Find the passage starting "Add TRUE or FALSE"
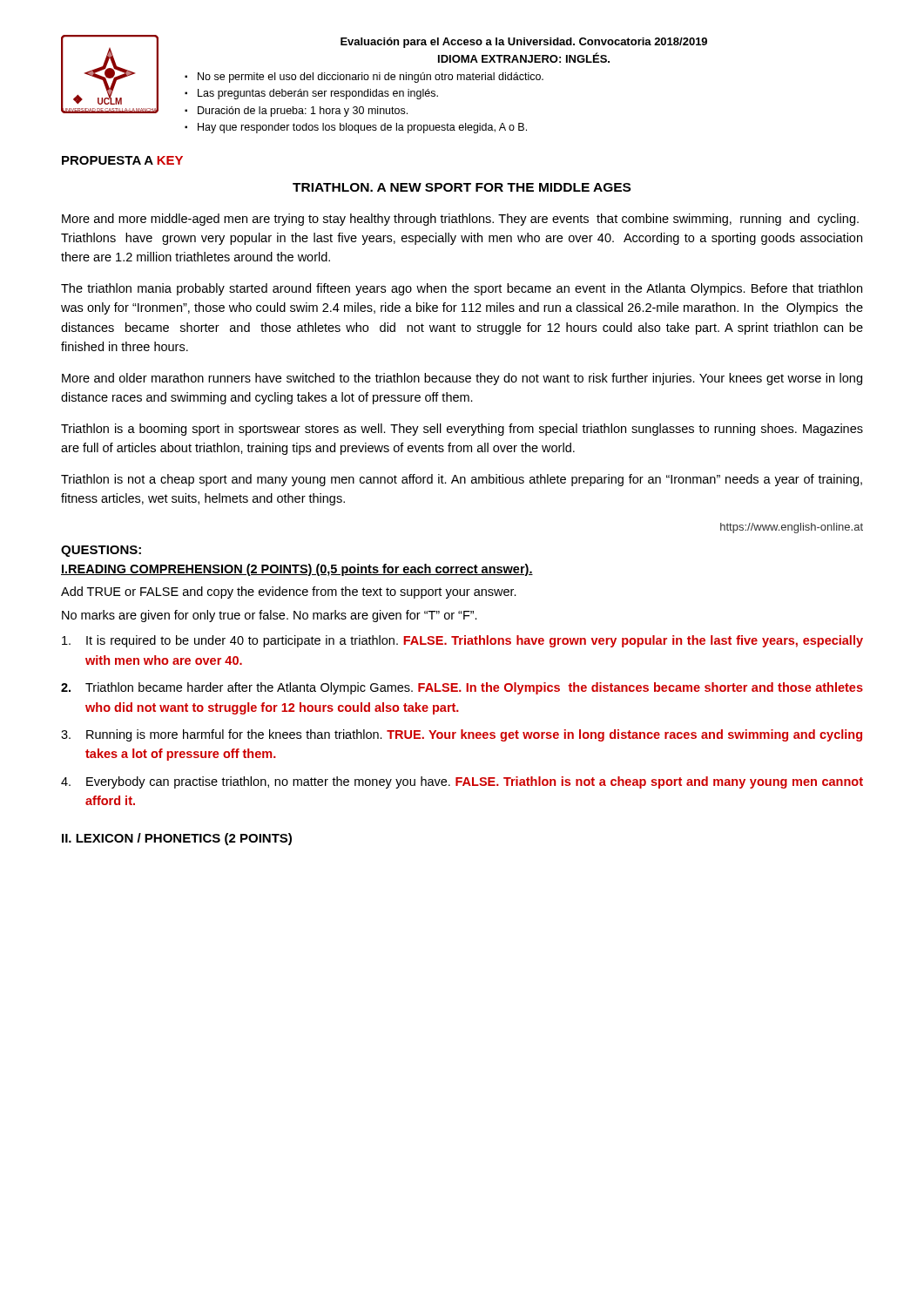 pyautogui.click(x=289, y=591)
